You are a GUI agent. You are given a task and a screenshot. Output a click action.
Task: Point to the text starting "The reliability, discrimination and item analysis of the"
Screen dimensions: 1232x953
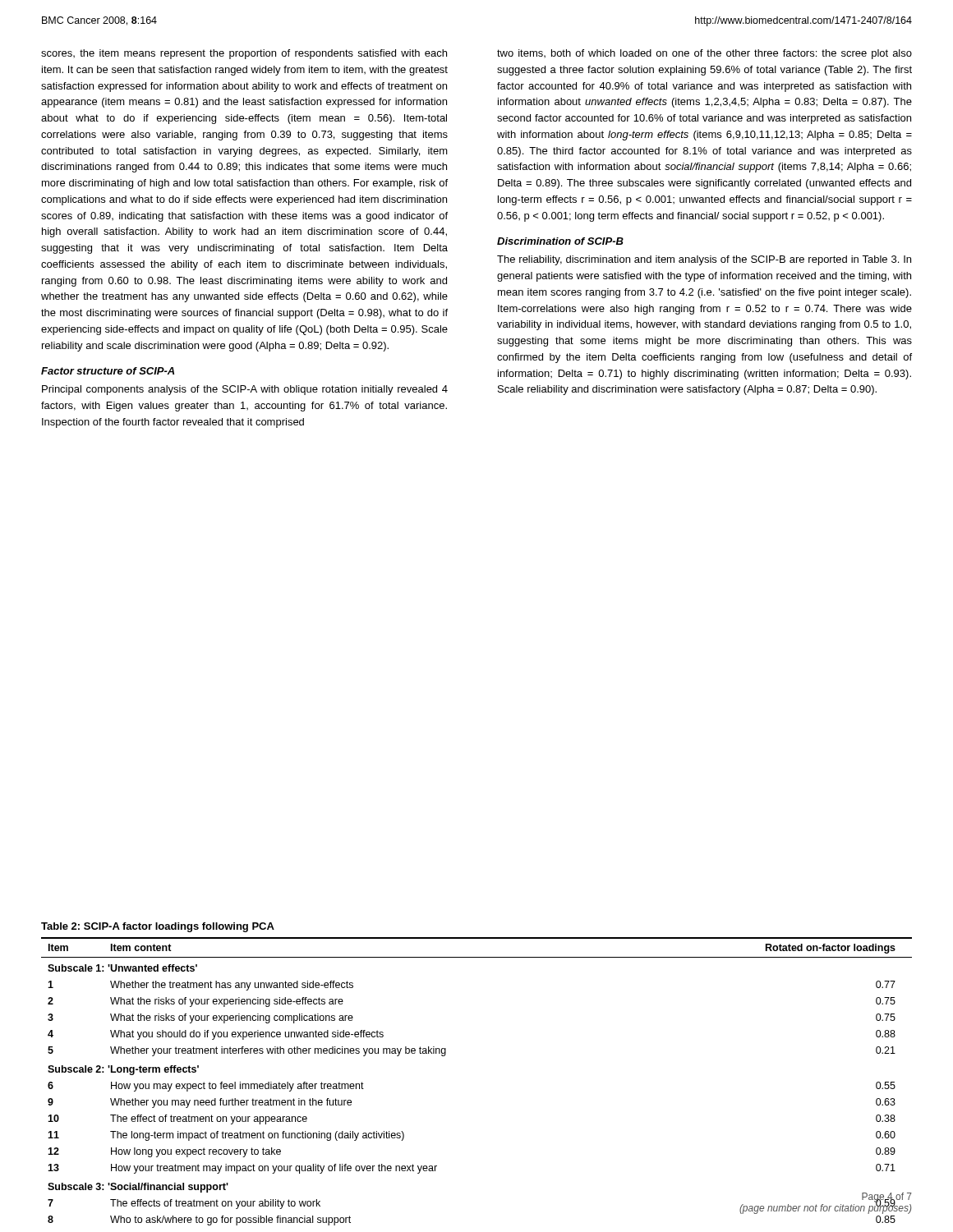tap(705, 324)
